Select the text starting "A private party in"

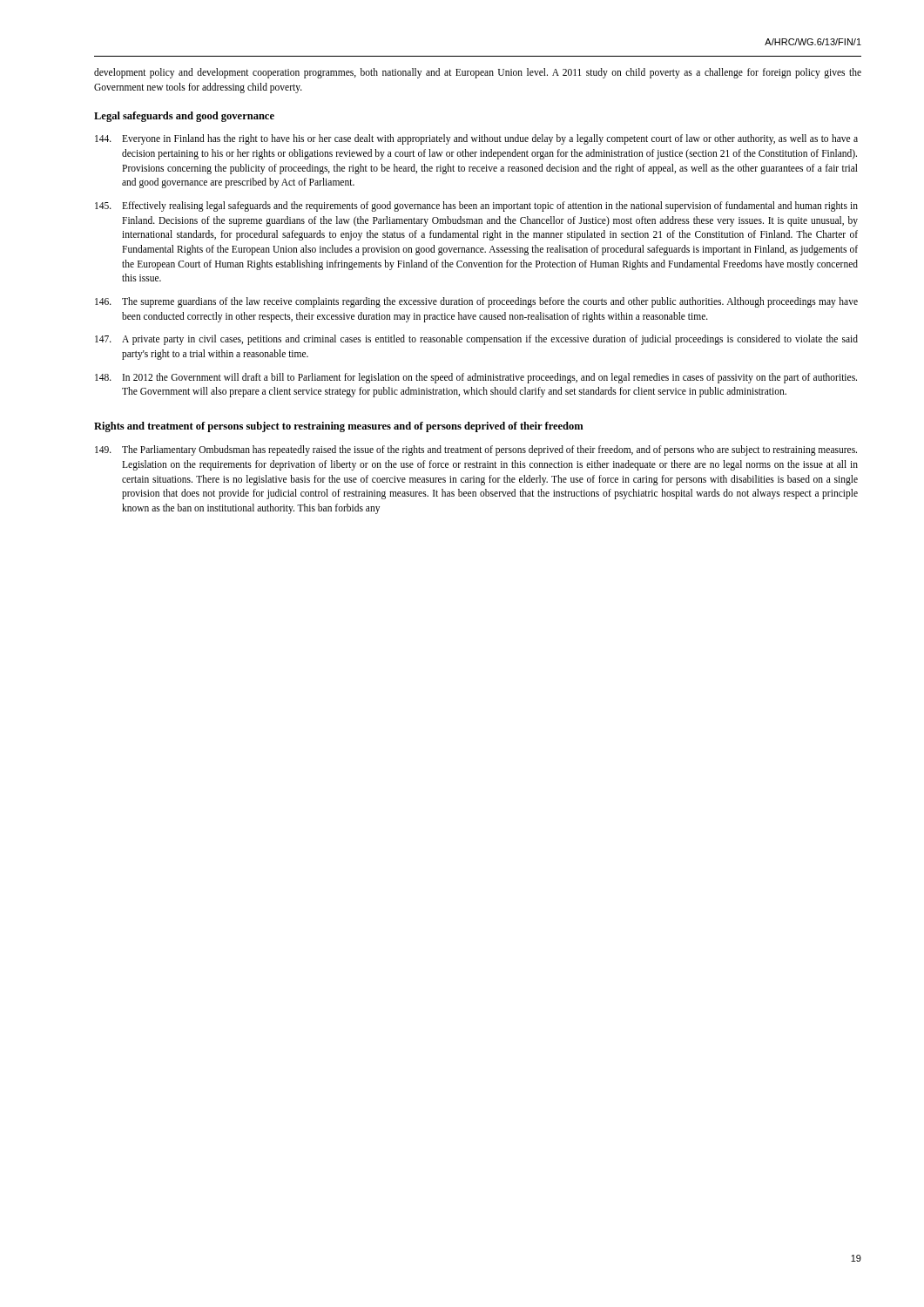tap(476, 347)
